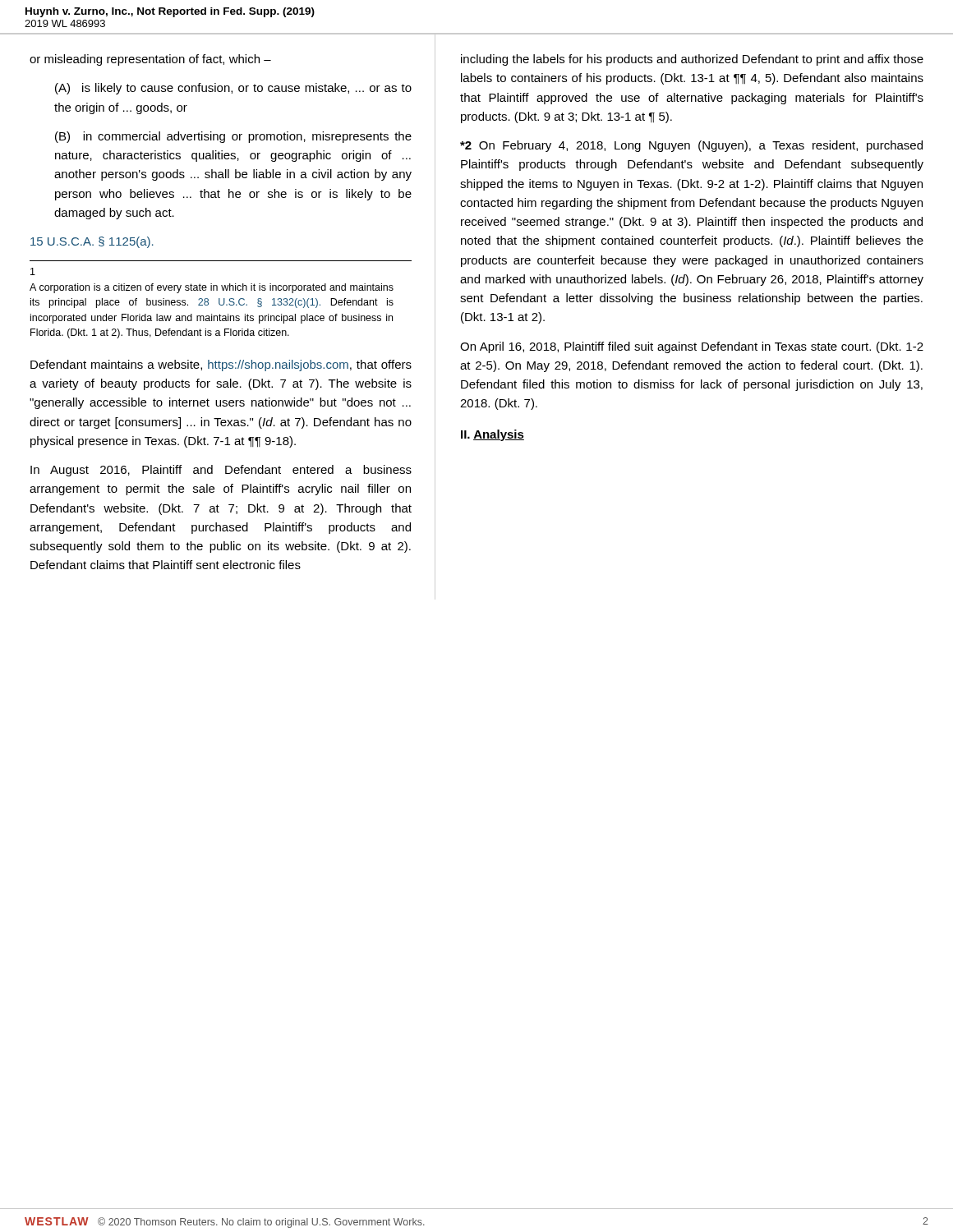
Task: Point to the block starting "15 U.S.C.A. § 1125(a)."
Action: 92,242
